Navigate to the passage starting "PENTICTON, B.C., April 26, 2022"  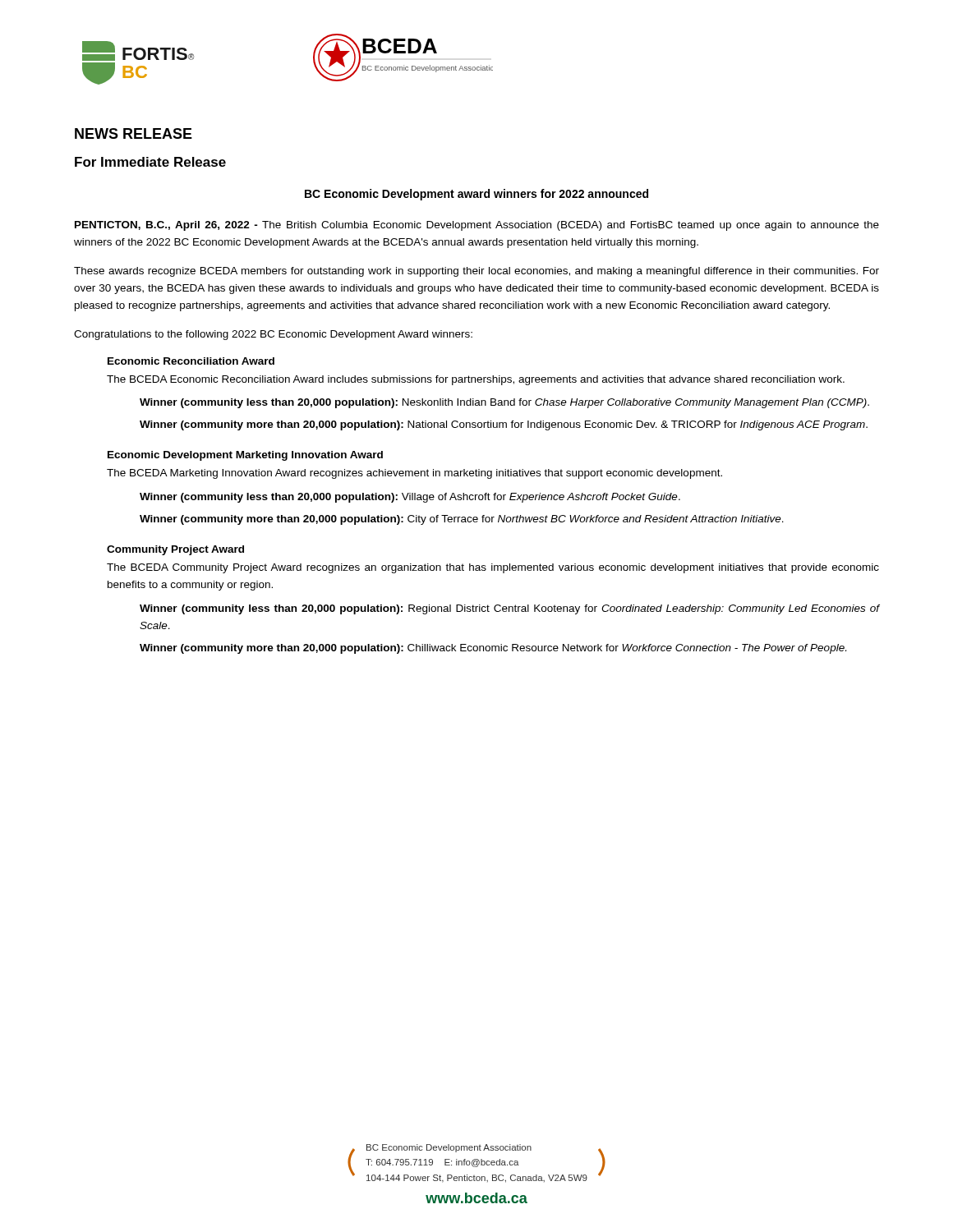pyautogui.click(x=476, y=233)
